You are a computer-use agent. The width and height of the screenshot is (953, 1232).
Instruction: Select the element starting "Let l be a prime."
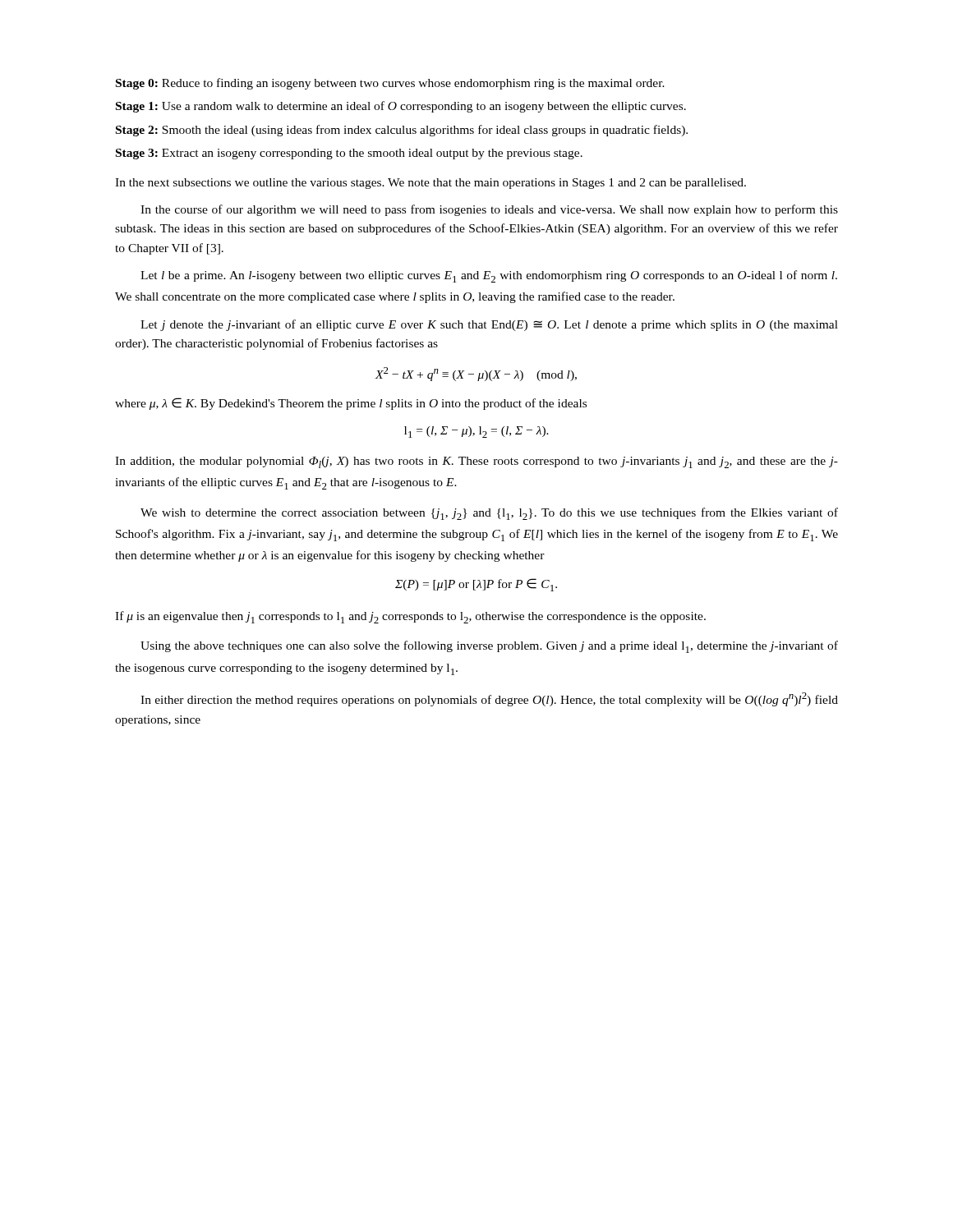[x=476, y=285]
